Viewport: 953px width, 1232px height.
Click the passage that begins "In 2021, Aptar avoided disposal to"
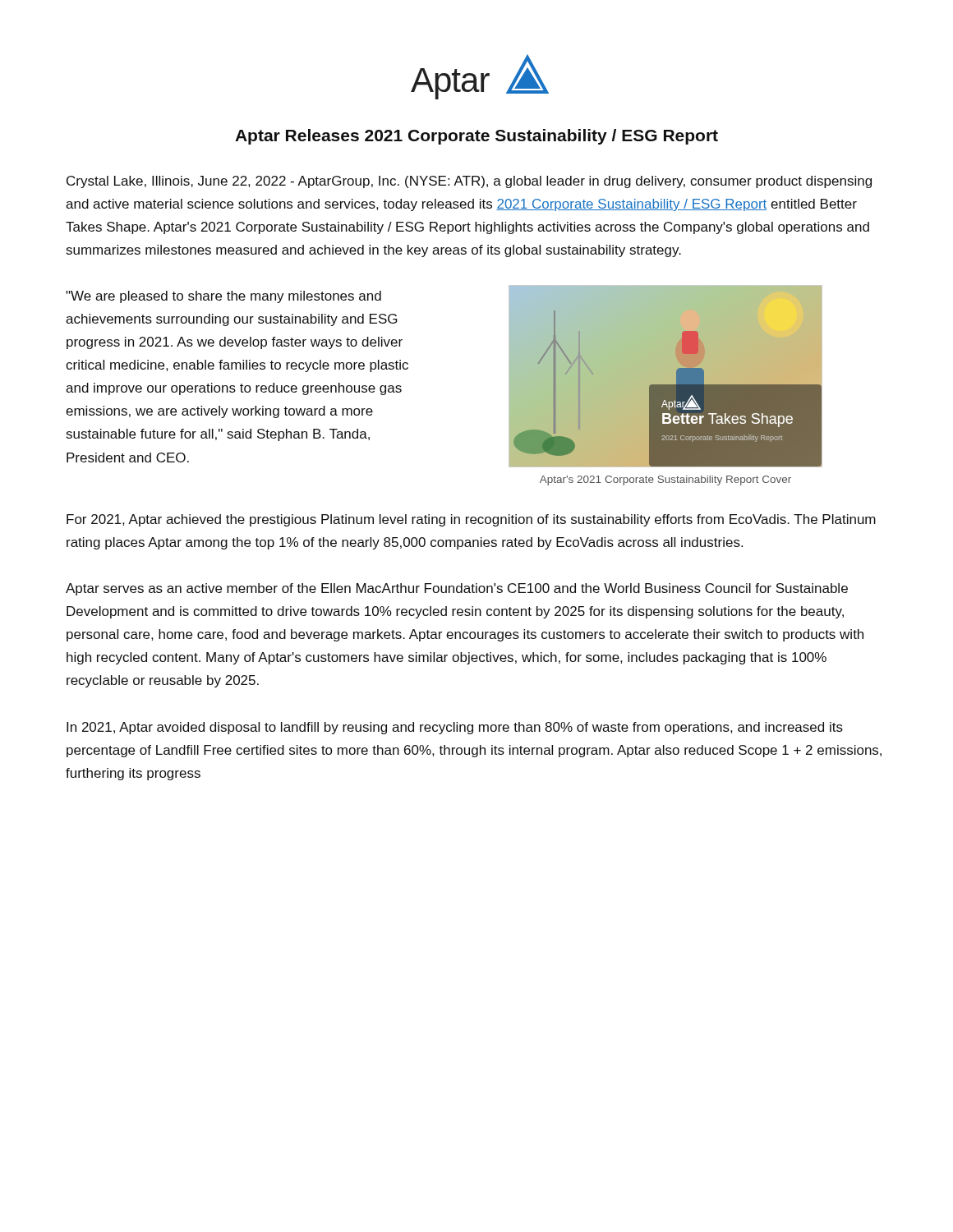tap(474, 750)
